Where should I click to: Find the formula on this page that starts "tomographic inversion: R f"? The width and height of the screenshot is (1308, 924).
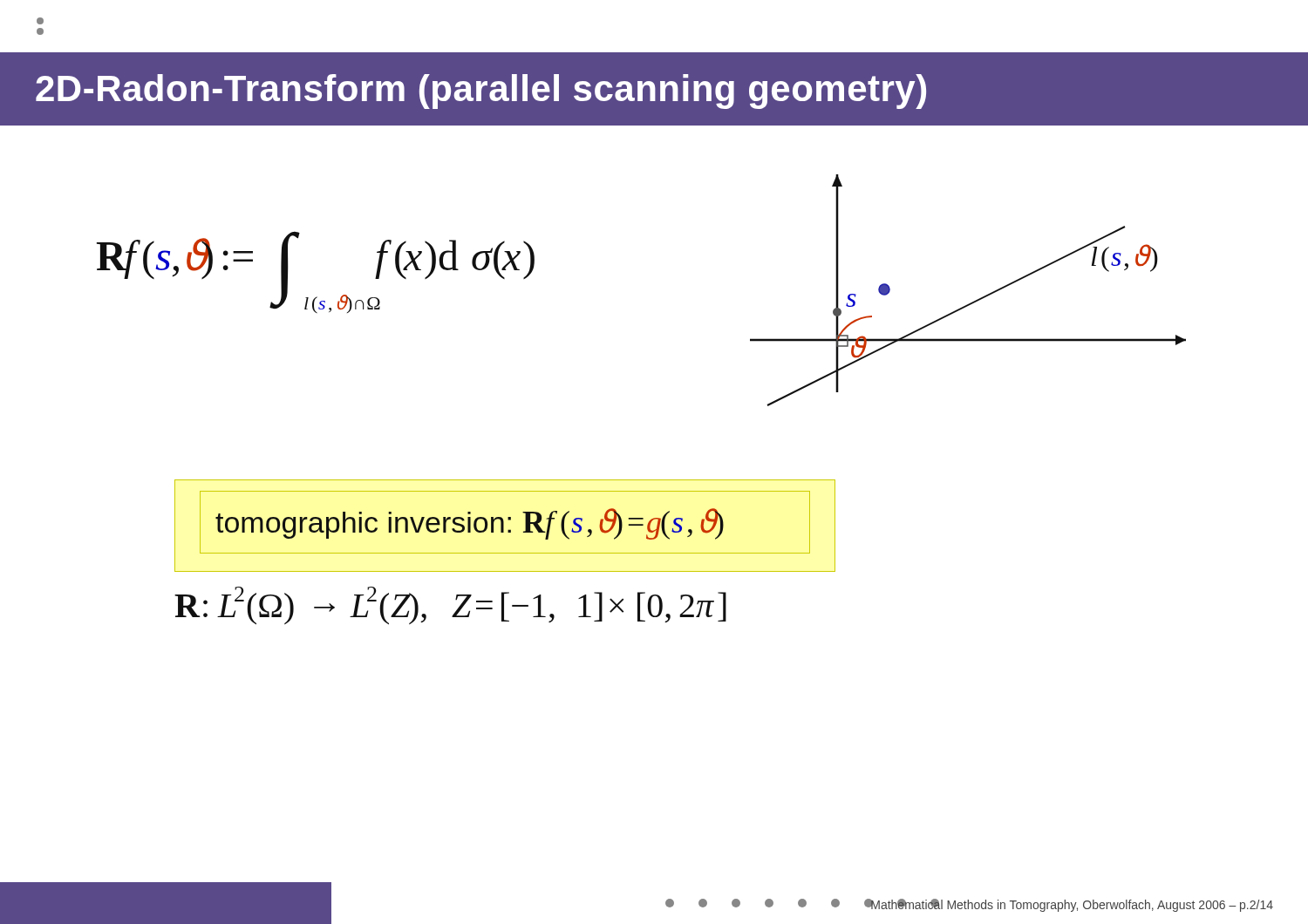(x=505, y=522)
